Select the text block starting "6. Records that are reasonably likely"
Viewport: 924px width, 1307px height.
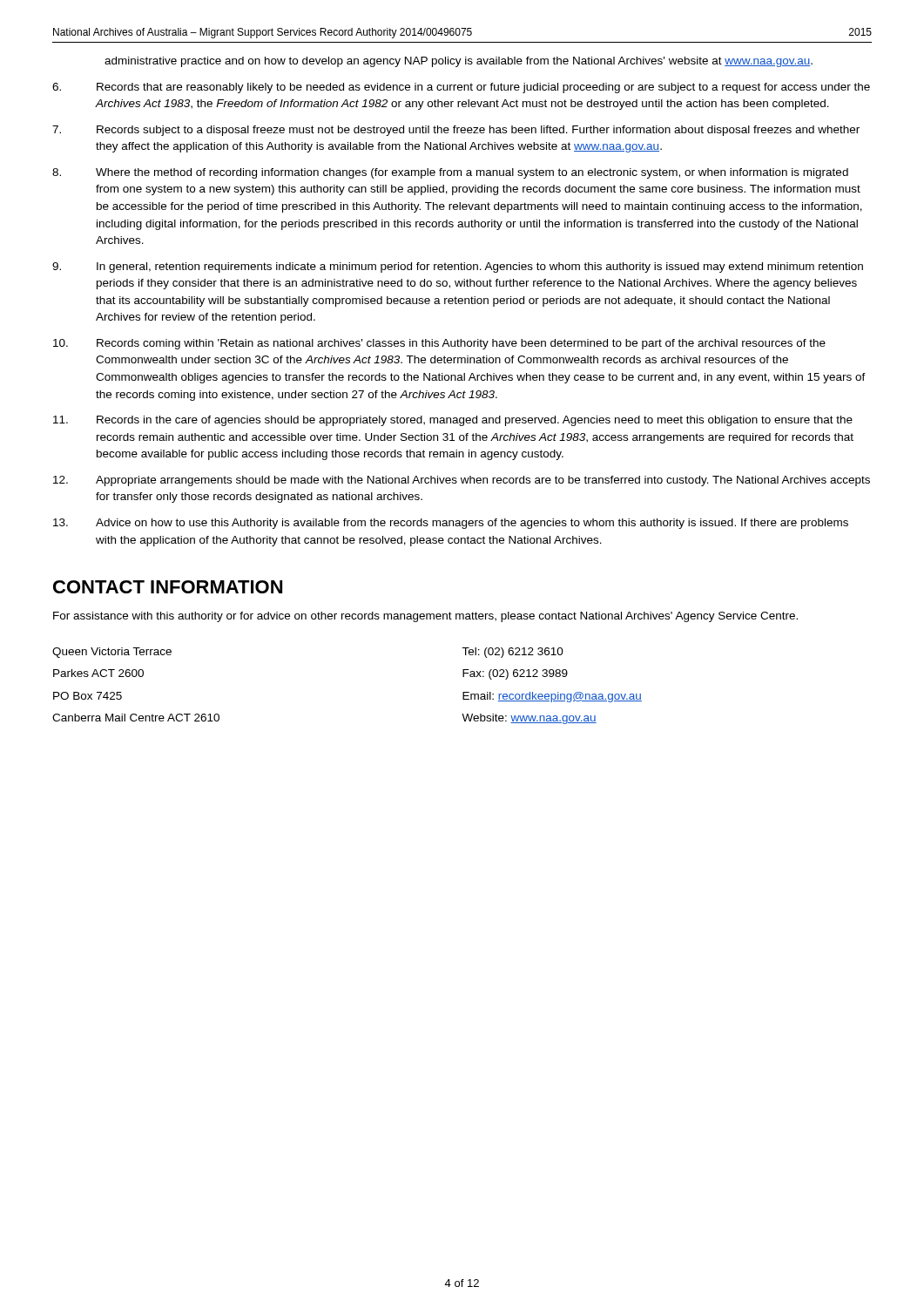pyautogui.click(x=462, y=95)
